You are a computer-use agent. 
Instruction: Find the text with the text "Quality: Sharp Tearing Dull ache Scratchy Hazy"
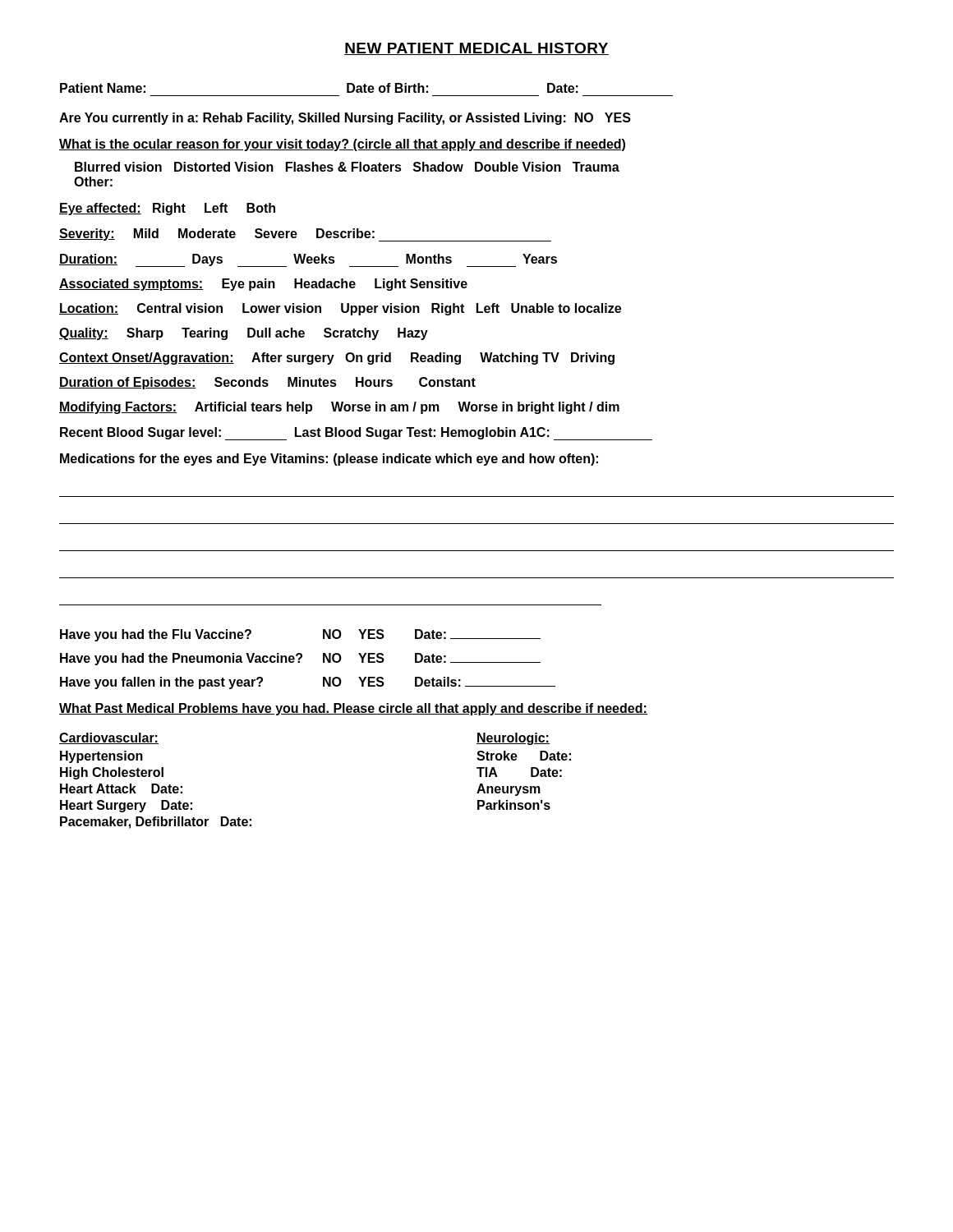pyautogui.click(x=243, y=333)
